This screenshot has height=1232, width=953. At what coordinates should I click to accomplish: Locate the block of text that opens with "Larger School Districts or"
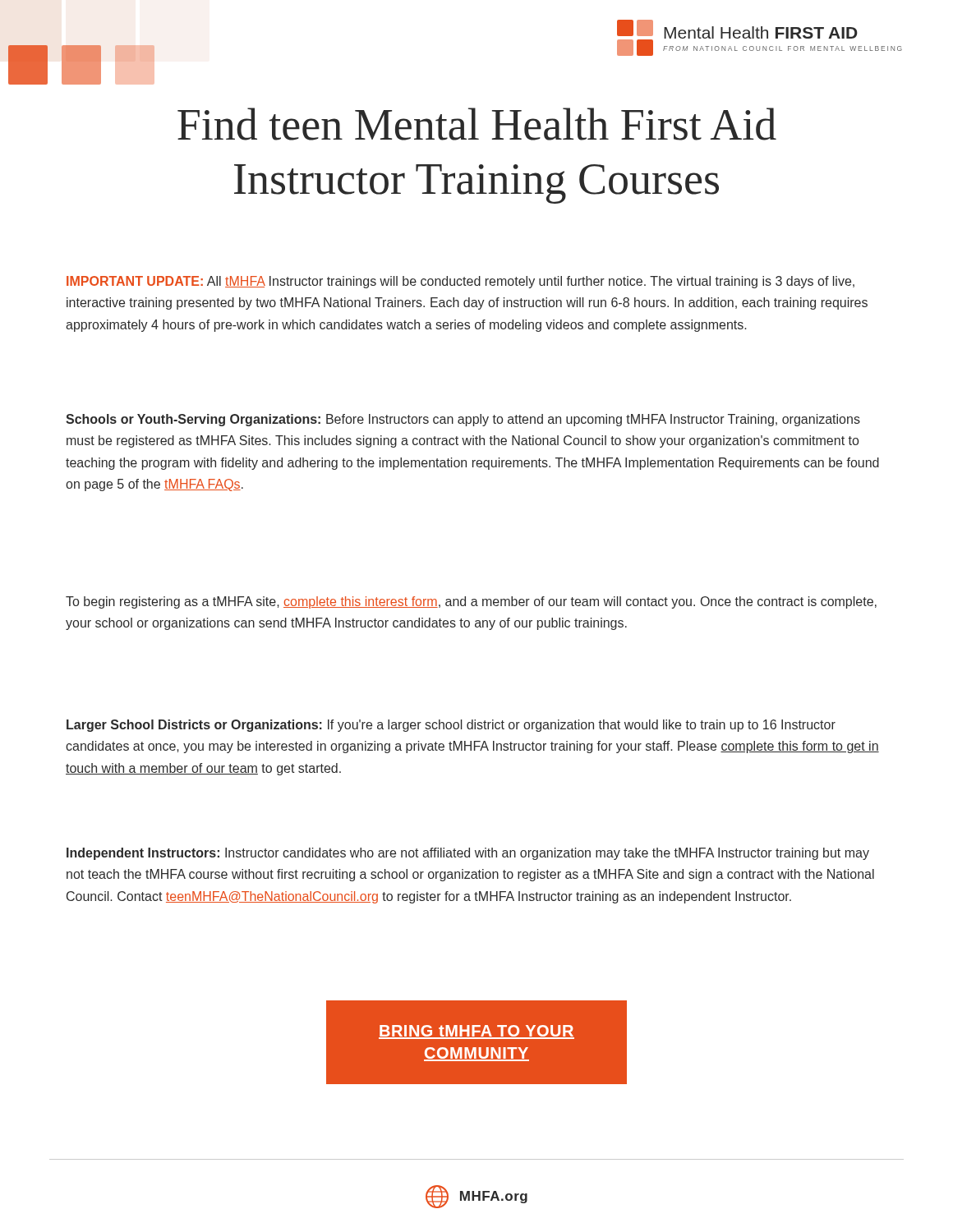click(x=476, y=747)
